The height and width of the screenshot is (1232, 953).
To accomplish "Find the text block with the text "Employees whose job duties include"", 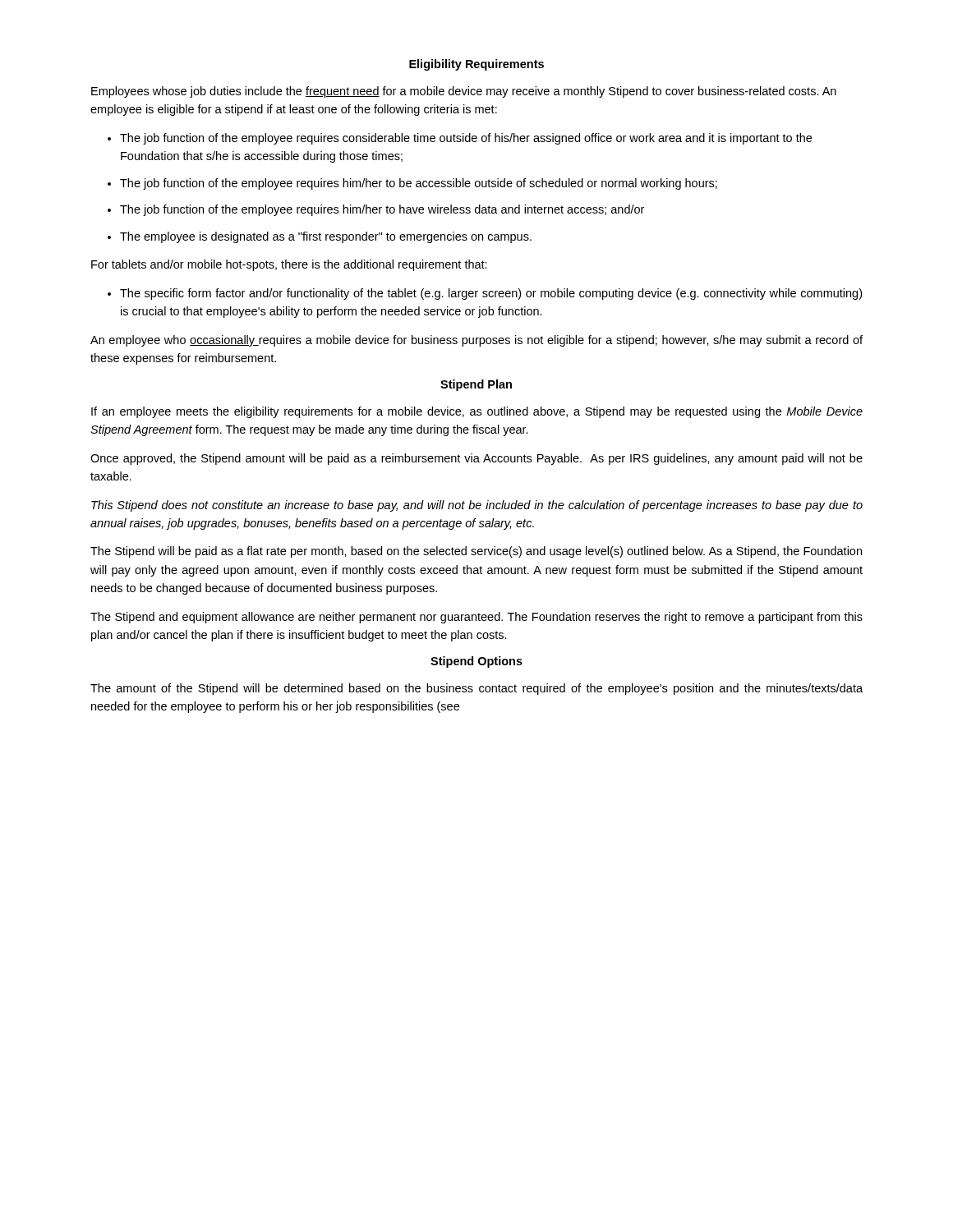I will click(x=463, y=100).
